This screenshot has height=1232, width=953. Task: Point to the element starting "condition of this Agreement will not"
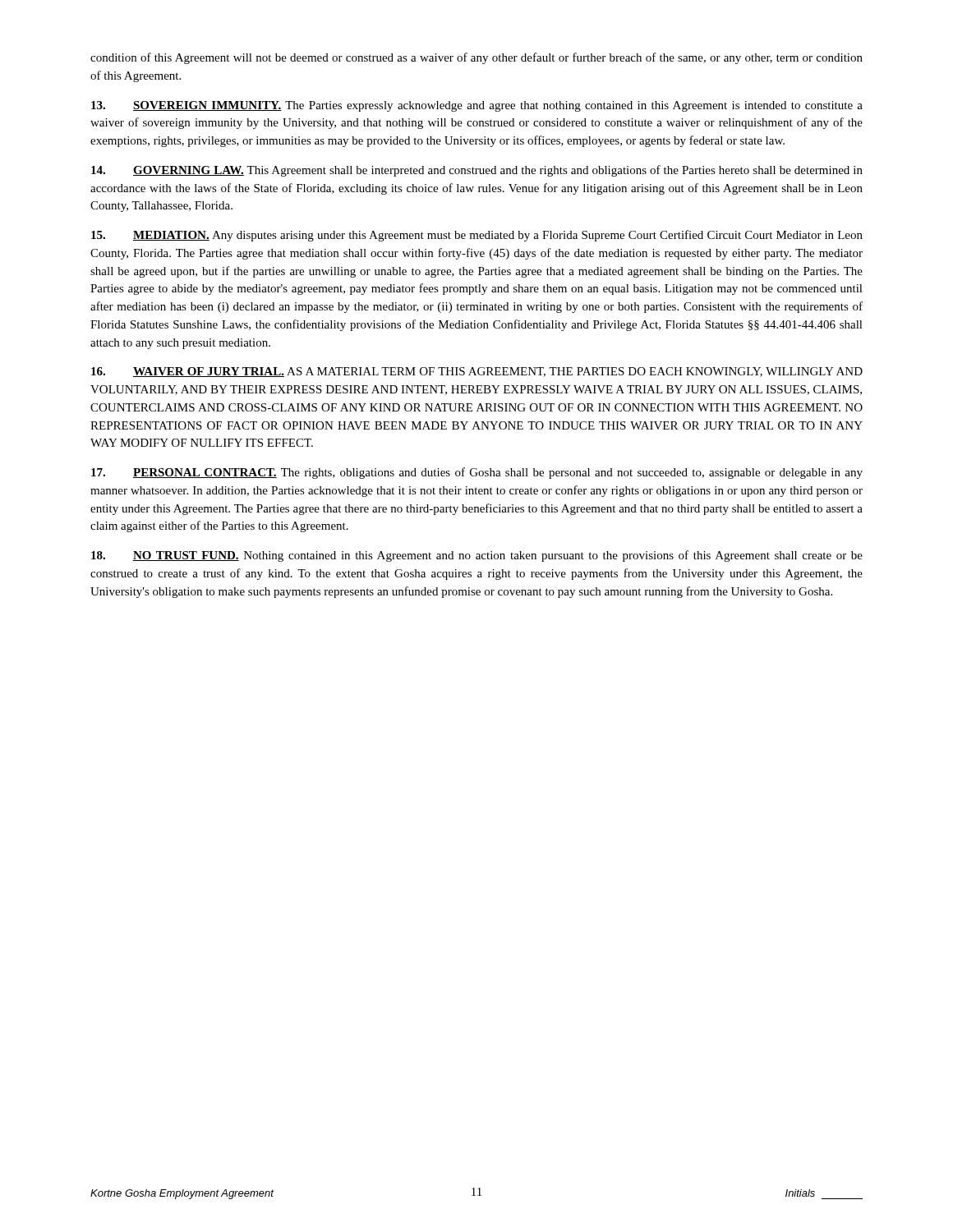coord(476,66)
